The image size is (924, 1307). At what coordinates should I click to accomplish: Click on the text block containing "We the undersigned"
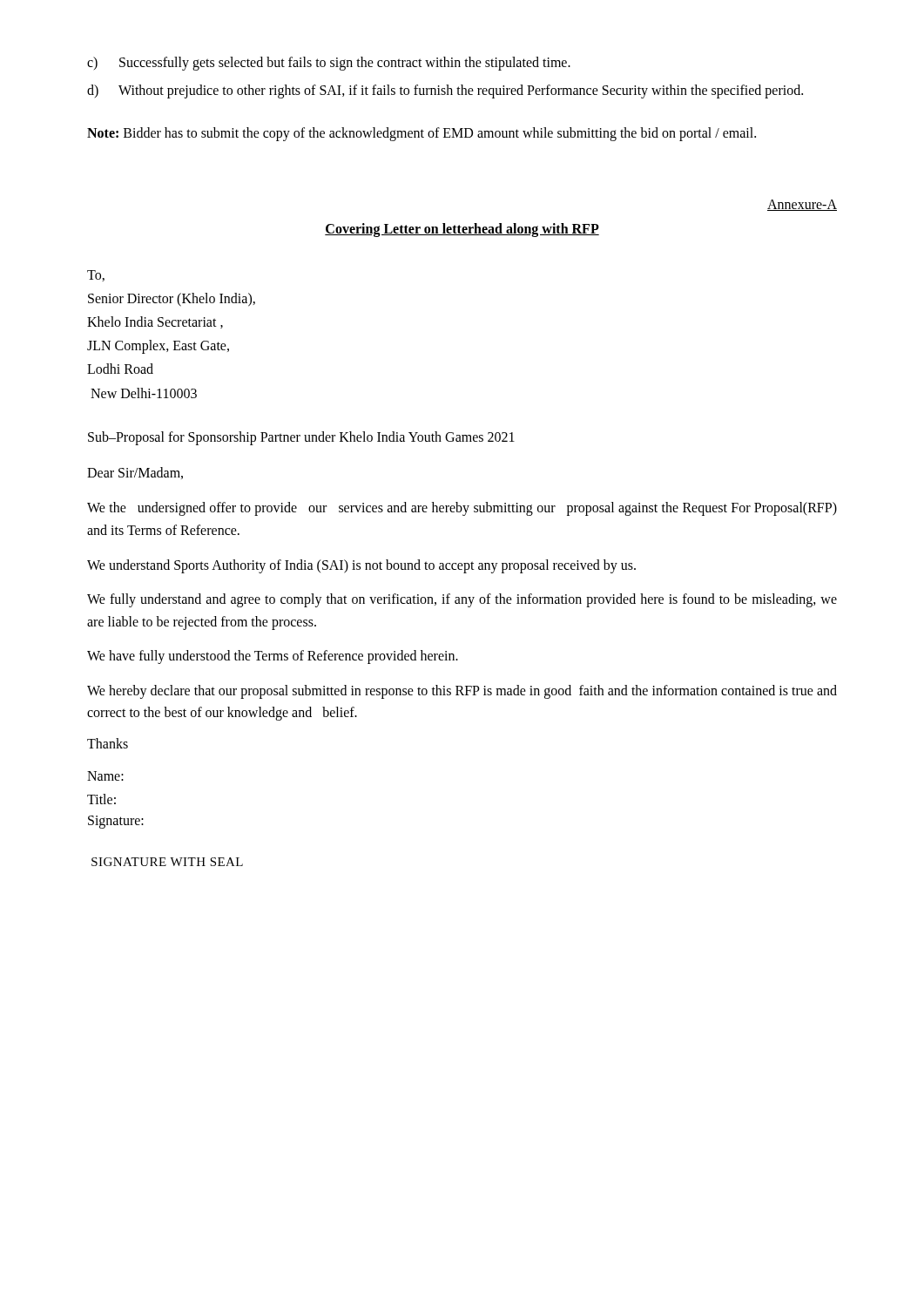point(462,519)
